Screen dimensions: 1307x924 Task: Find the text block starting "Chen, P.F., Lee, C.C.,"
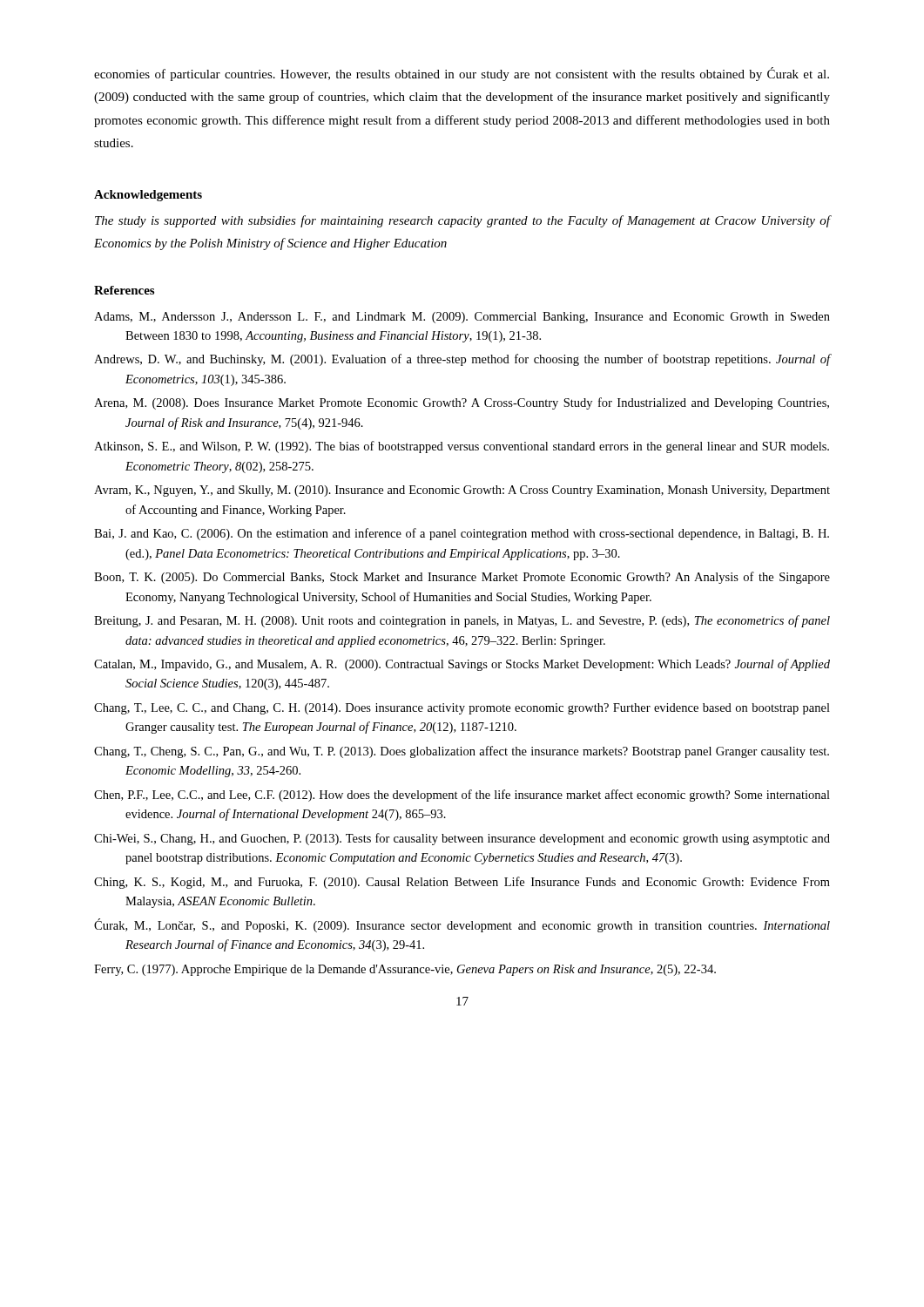click(462, 804)
